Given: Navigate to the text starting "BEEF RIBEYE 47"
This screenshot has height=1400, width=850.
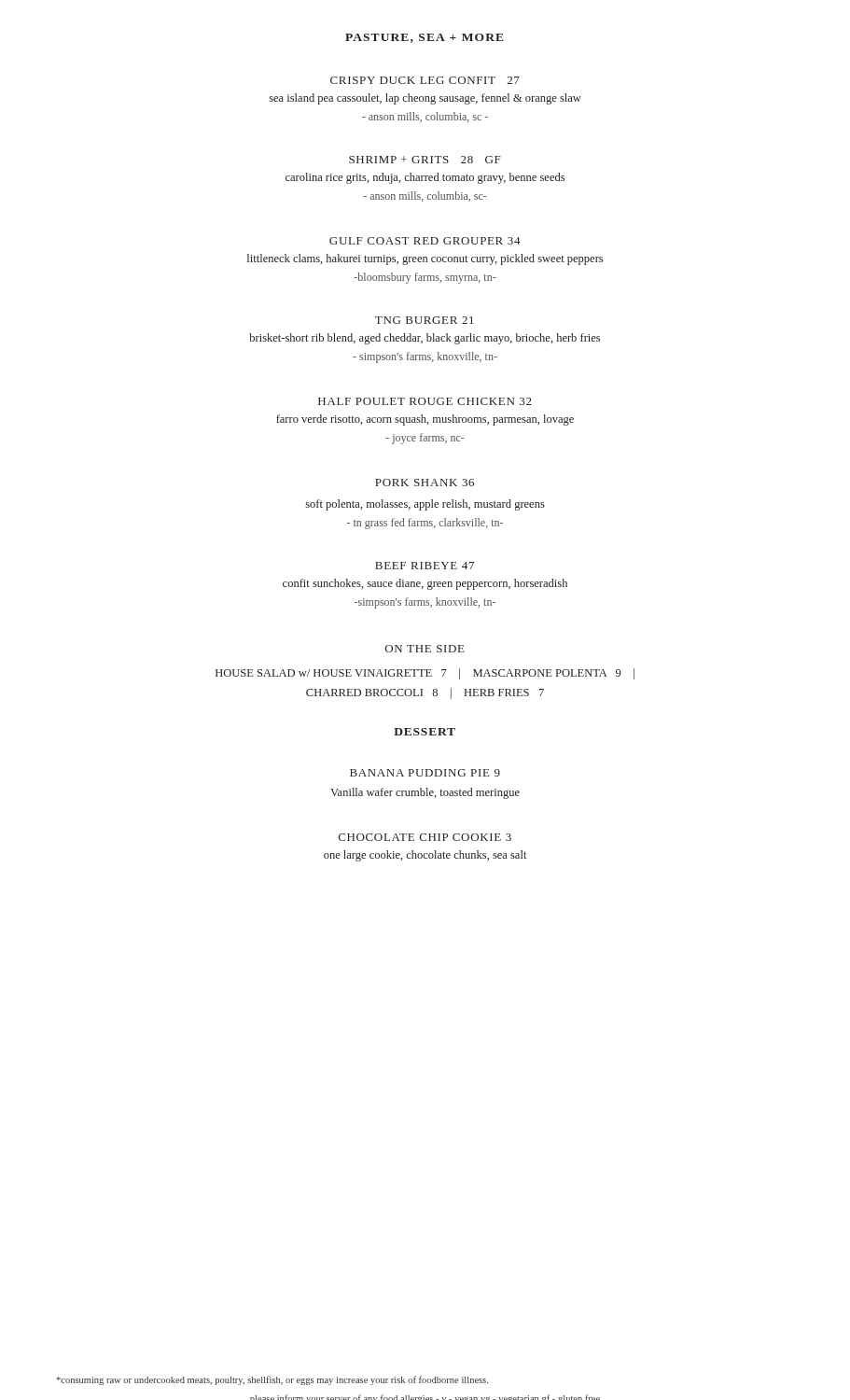Looking at the screenshot, I should [x=425, y=584].
